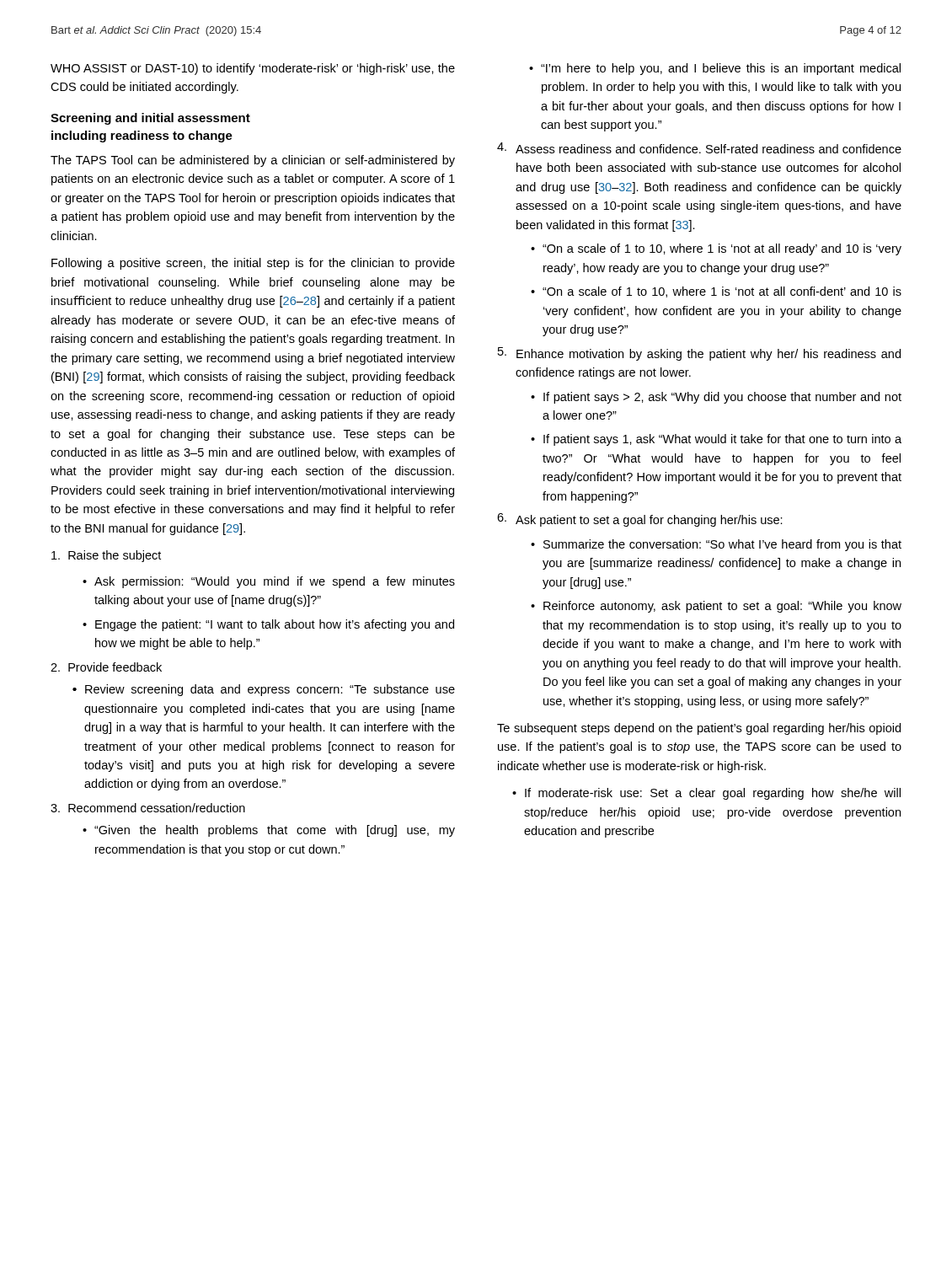Find the block on this page that starts "The TAPS Tool can be"
Image resolution: width=952 pixels, height=1264 pixels.
[253, 344]
